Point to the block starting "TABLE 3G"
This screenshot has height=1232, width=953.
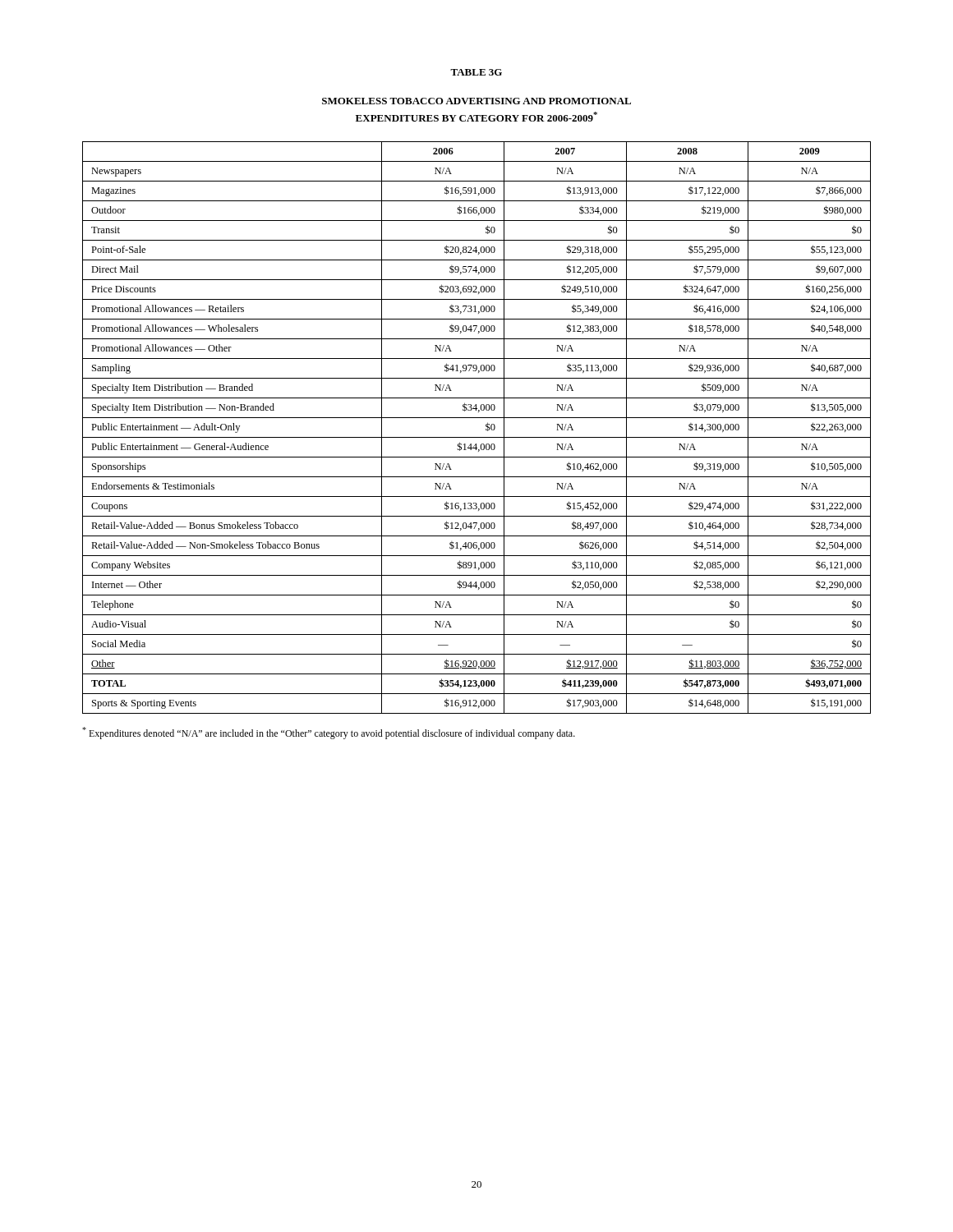(x=476, y=72)
